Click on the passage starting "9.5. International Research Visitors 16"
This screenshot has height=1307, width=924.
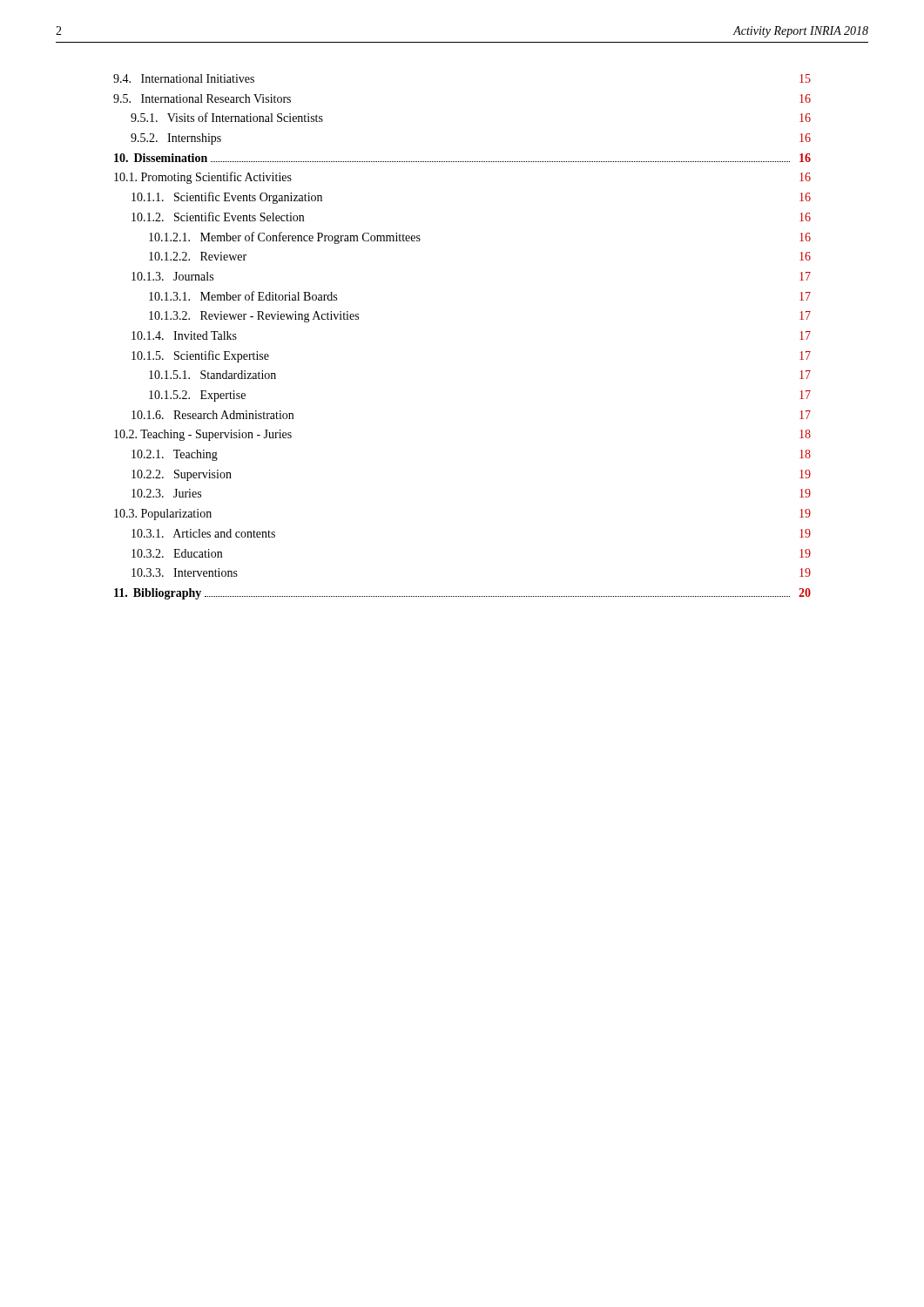click(x=125, y=98)
